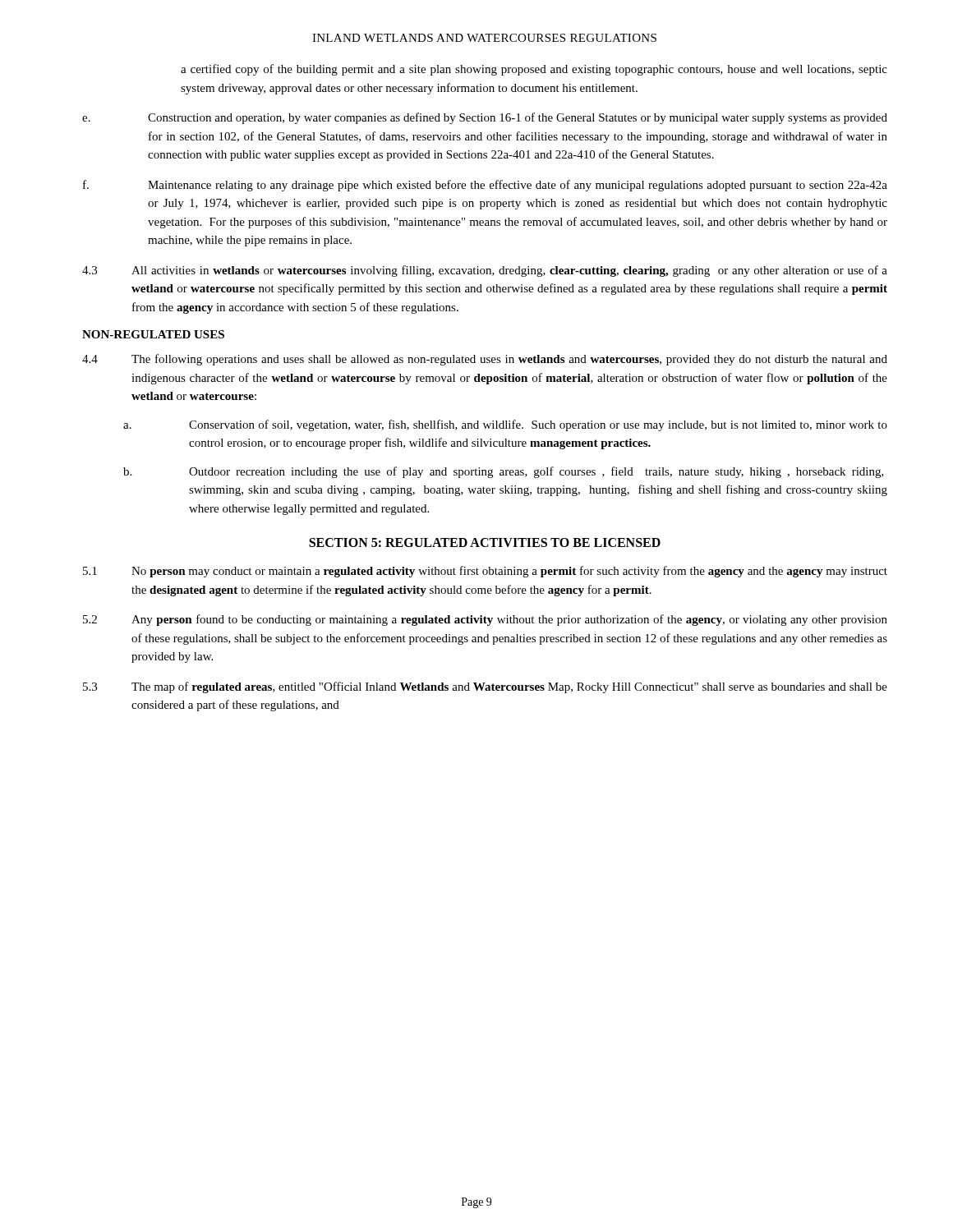Where is the passage that starts "b. Outdoor recreation including"?
Image resolution: width=953 pixels, height=1232 pixels.
point(505,490)
